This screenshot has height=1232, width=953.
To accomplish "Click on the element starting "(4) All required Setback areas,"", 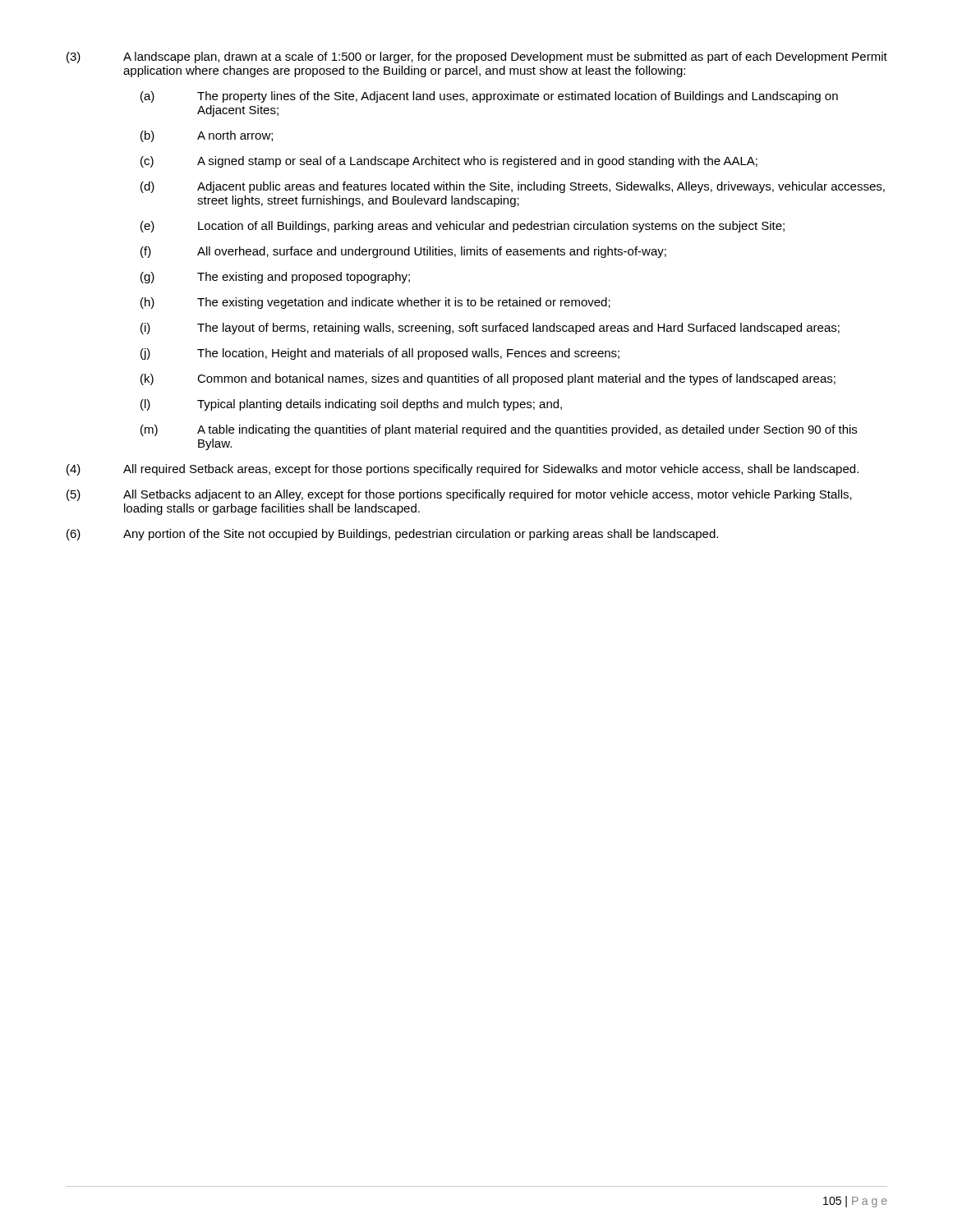I will [476, 469].
